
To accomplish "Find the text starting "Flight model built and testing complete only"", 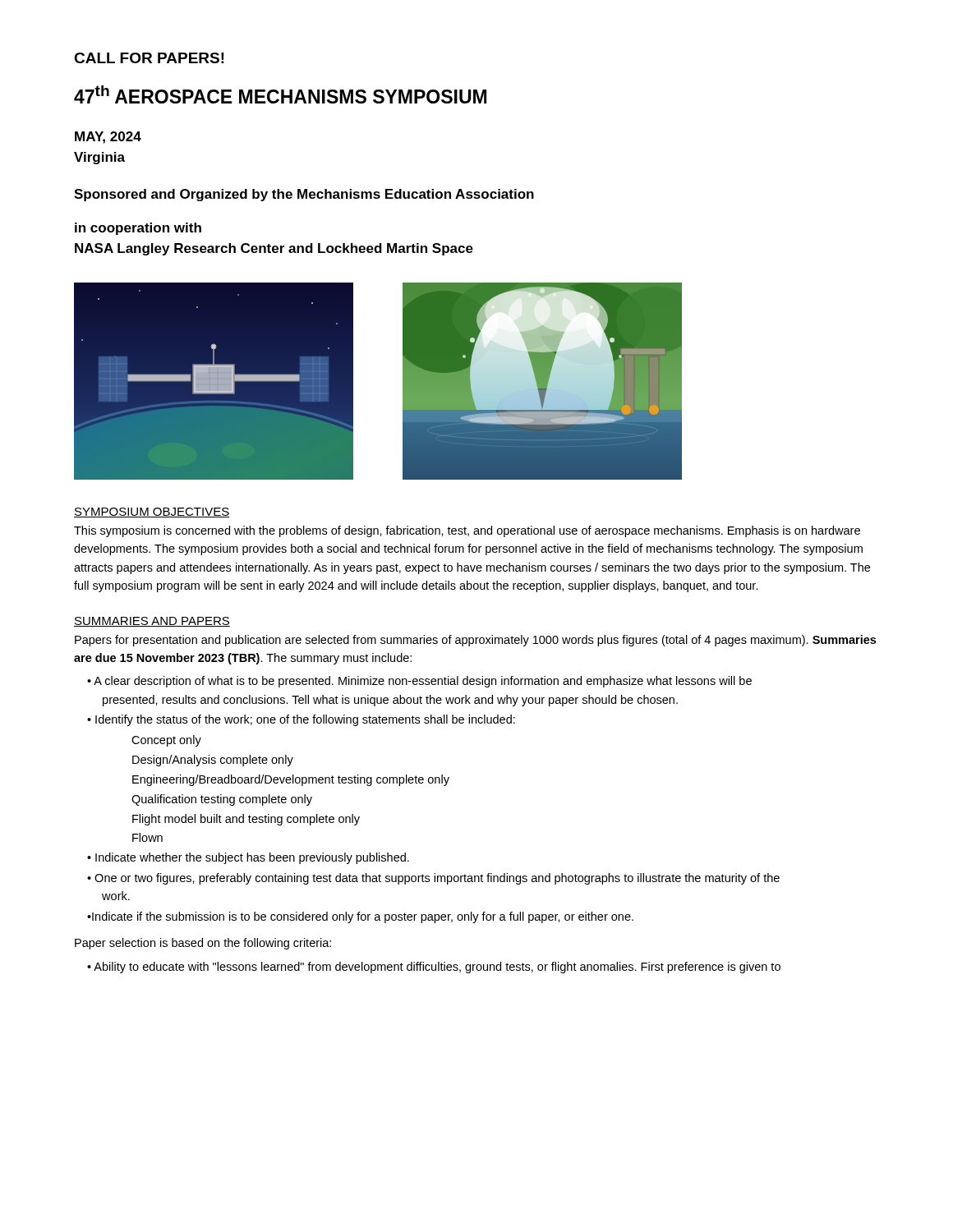I will [x=246, y=818].
